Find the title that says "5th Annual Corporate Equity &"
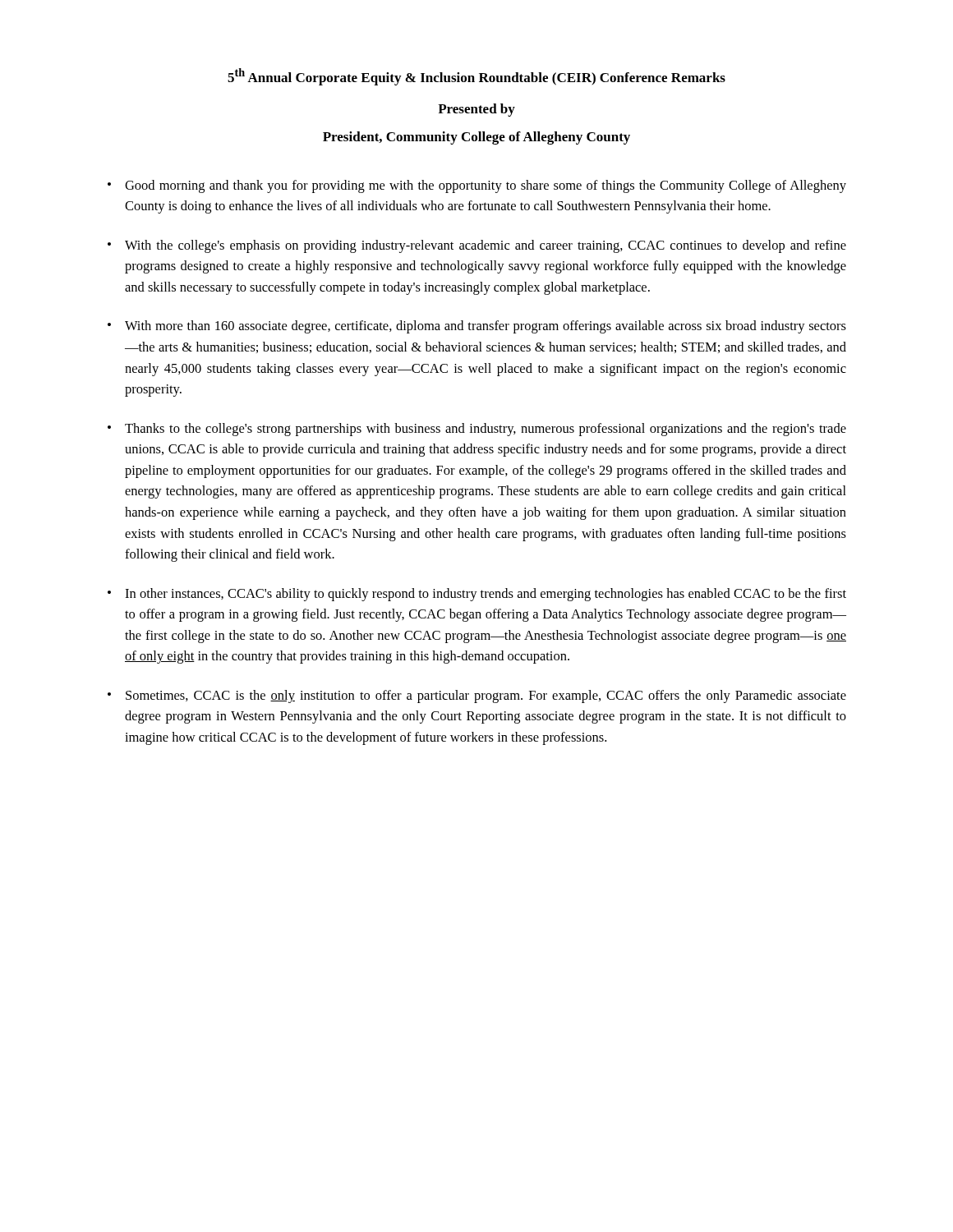This screenshot has width=953, height=1232. tap(476, 105)
